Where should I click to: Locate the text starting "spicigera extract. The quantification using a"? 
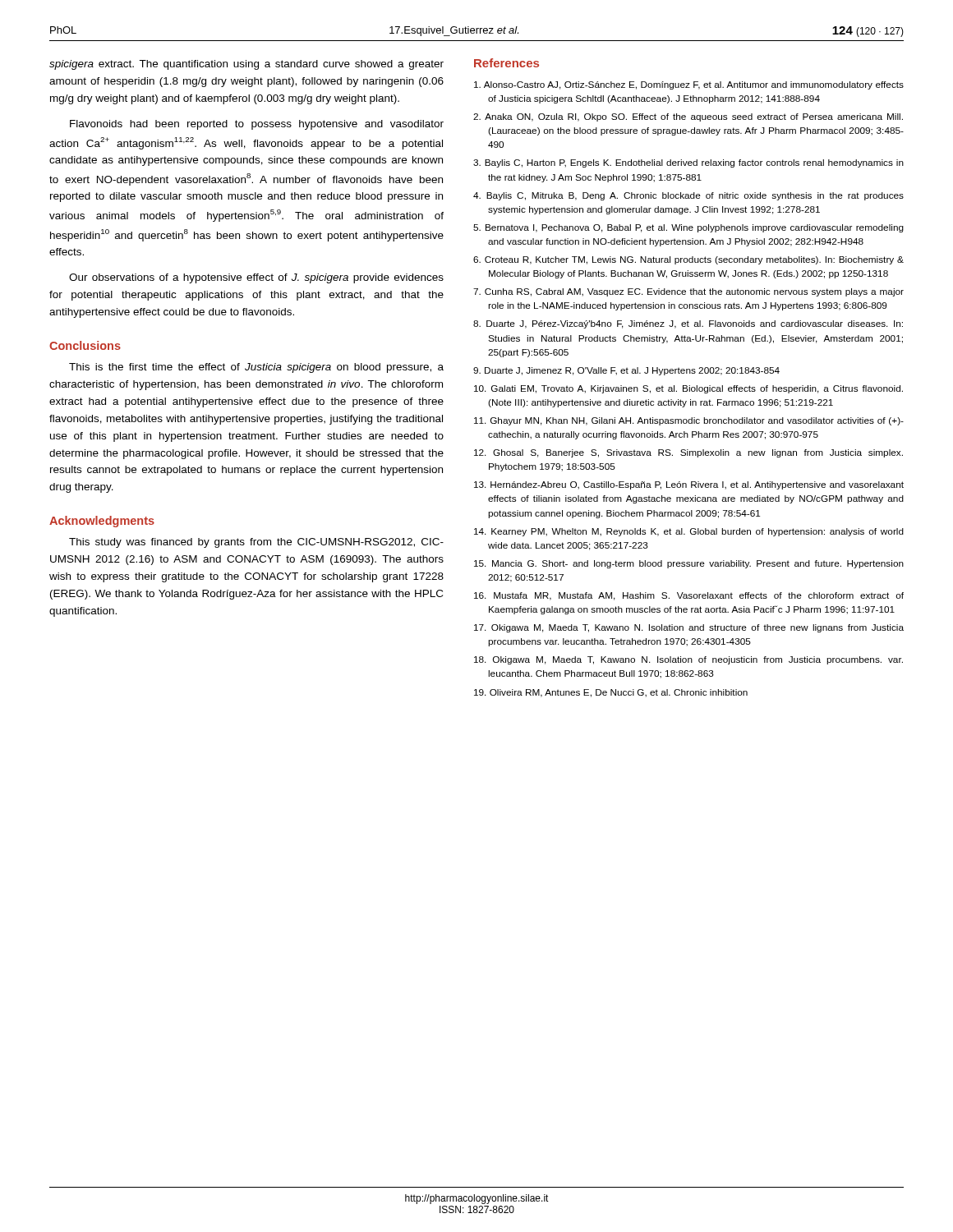246,188
